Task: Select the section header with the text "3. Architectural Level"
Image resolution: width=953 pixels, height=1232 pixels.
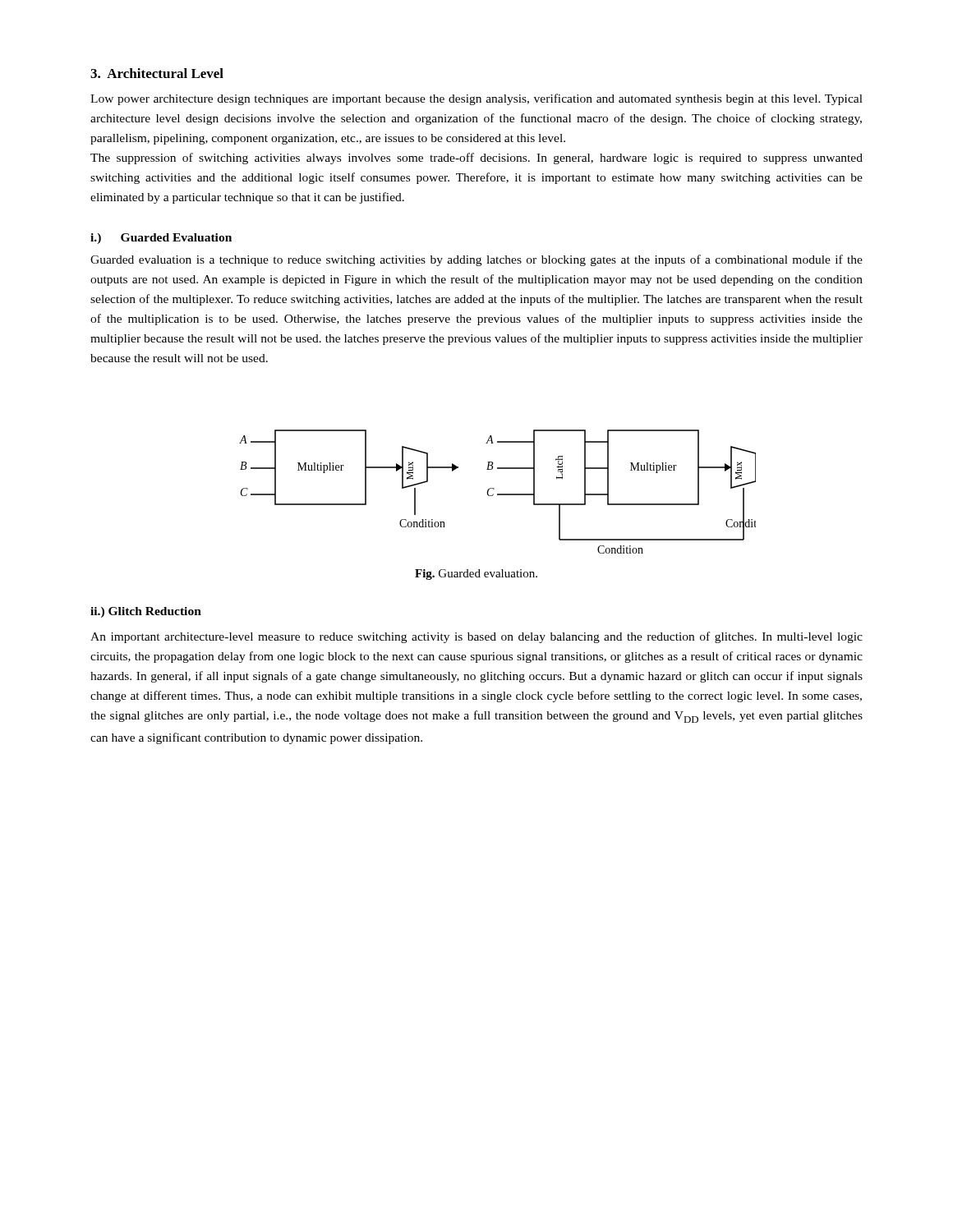Action: point(157,73)
